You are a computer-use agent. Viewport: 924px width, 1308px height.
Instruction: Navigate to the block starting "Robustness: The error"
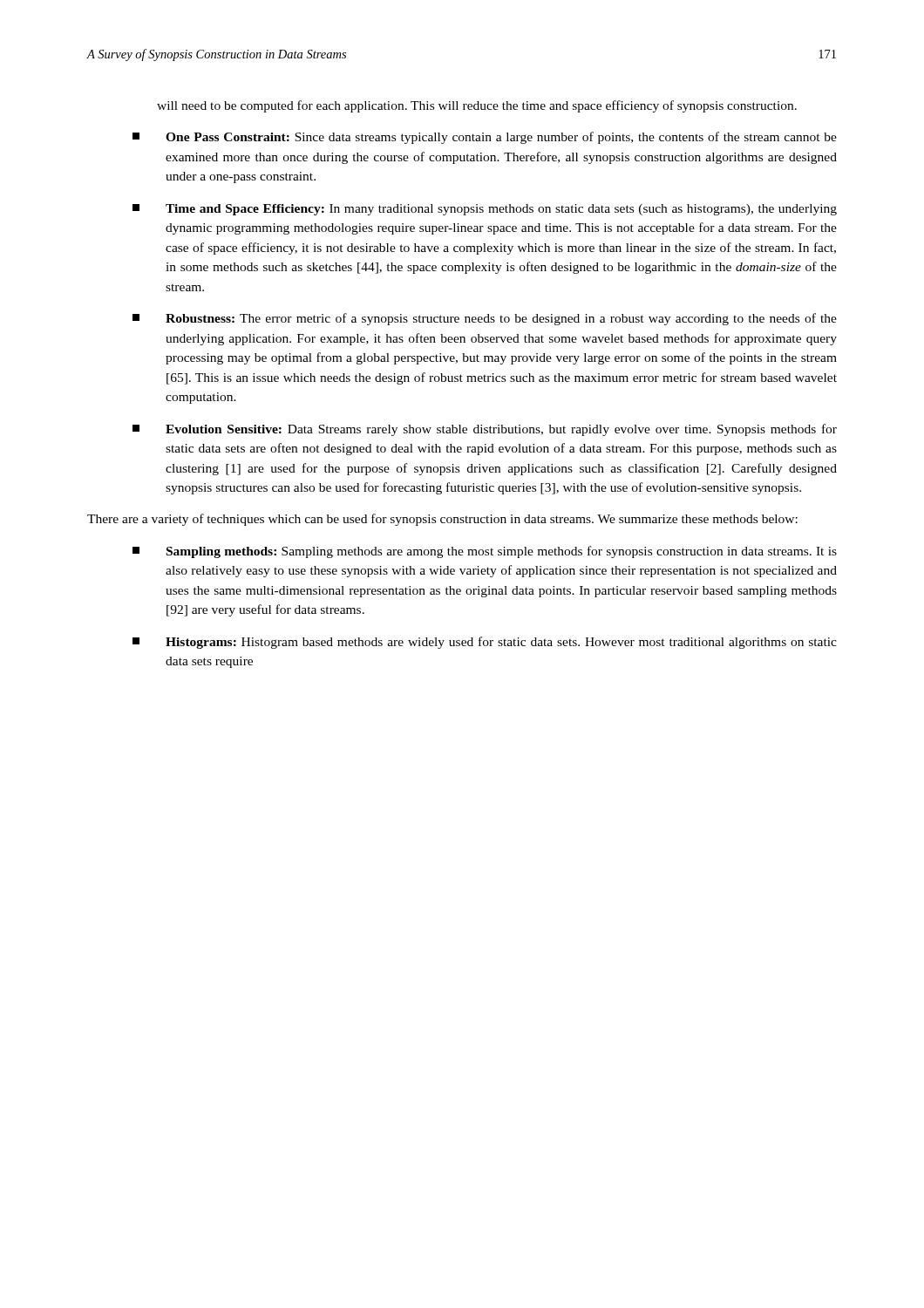485,358
